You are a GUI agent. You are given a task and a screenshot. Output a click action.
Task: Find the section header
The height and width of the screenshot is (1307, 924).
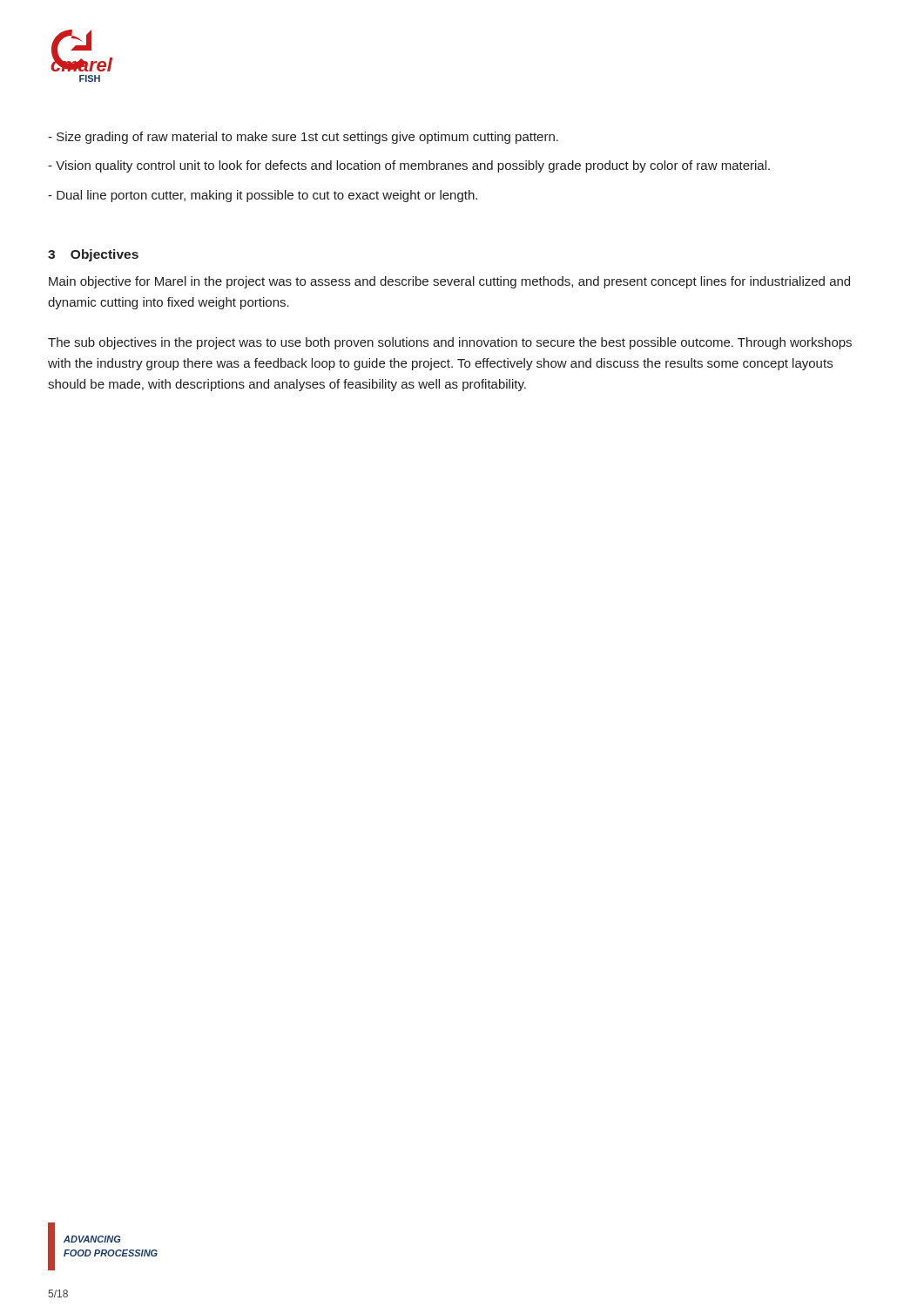pyautogui.click(x=93, y=254)
